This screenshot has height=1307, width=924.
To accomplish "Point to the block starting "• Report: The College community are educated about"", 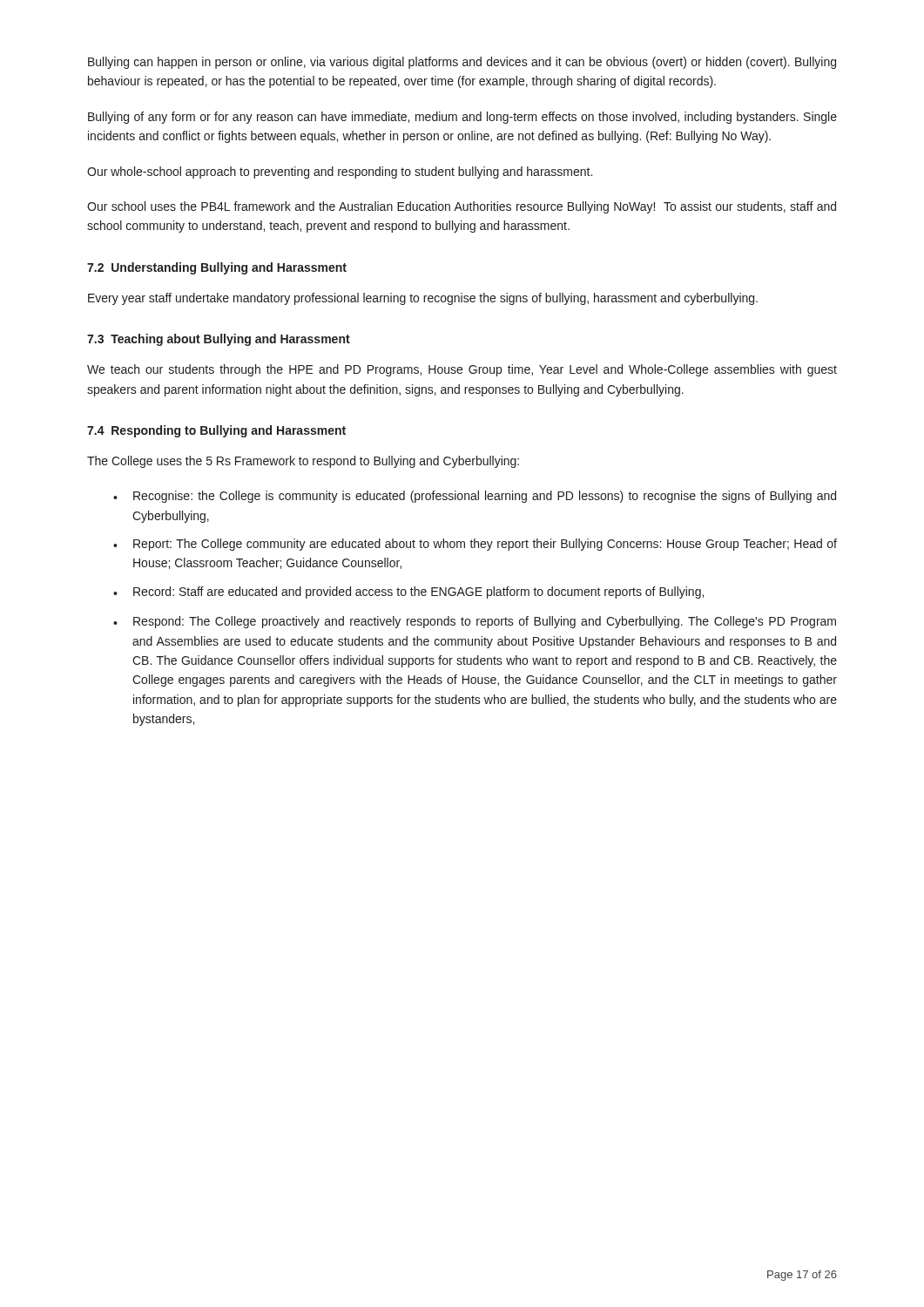I will pos(475,554).
